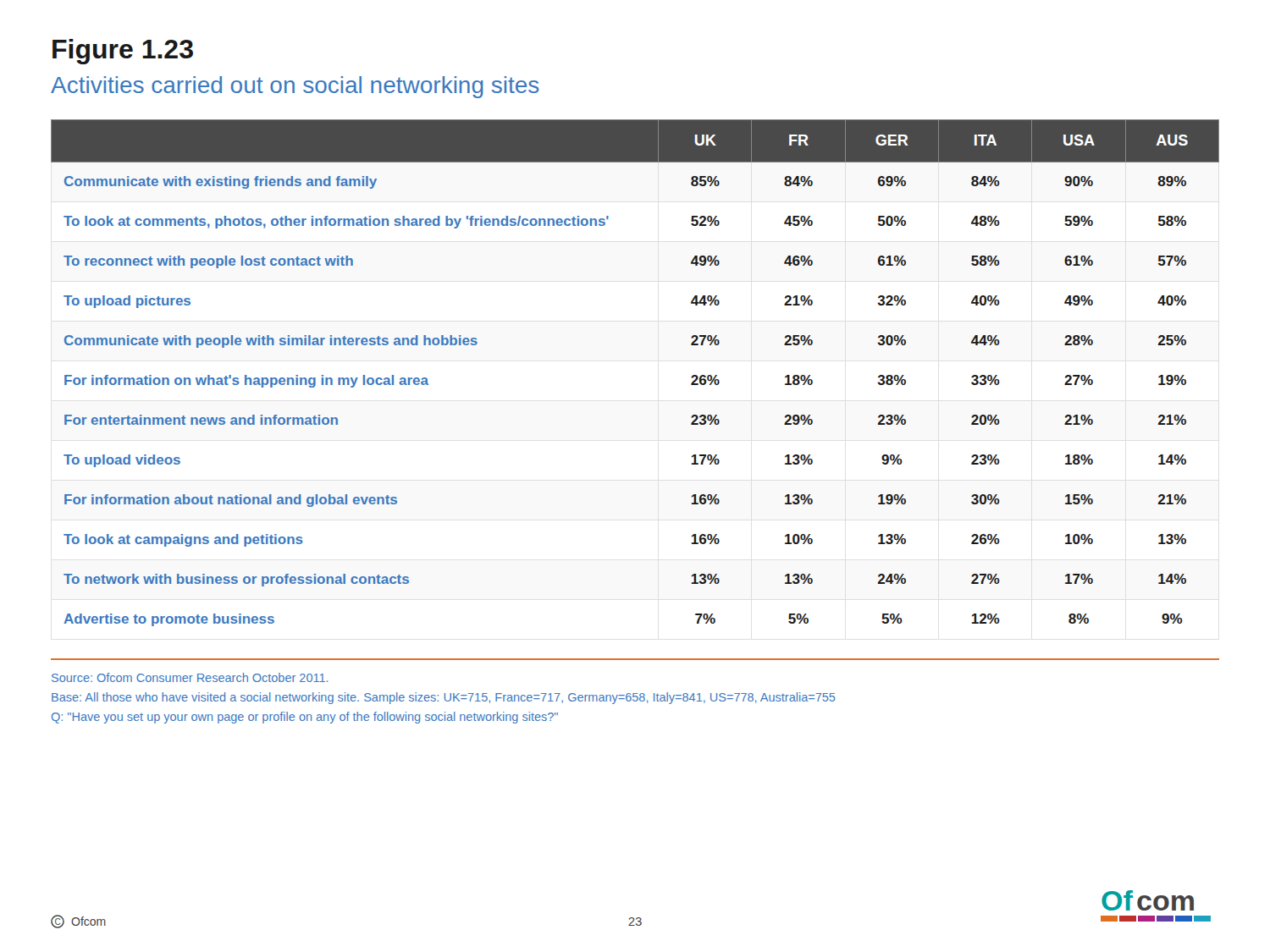Select the passage starting "Source: Ofcom Consumer Research October 2011."
The height and width of the screenshot is (952, 1270).
(x=443, y=697)
